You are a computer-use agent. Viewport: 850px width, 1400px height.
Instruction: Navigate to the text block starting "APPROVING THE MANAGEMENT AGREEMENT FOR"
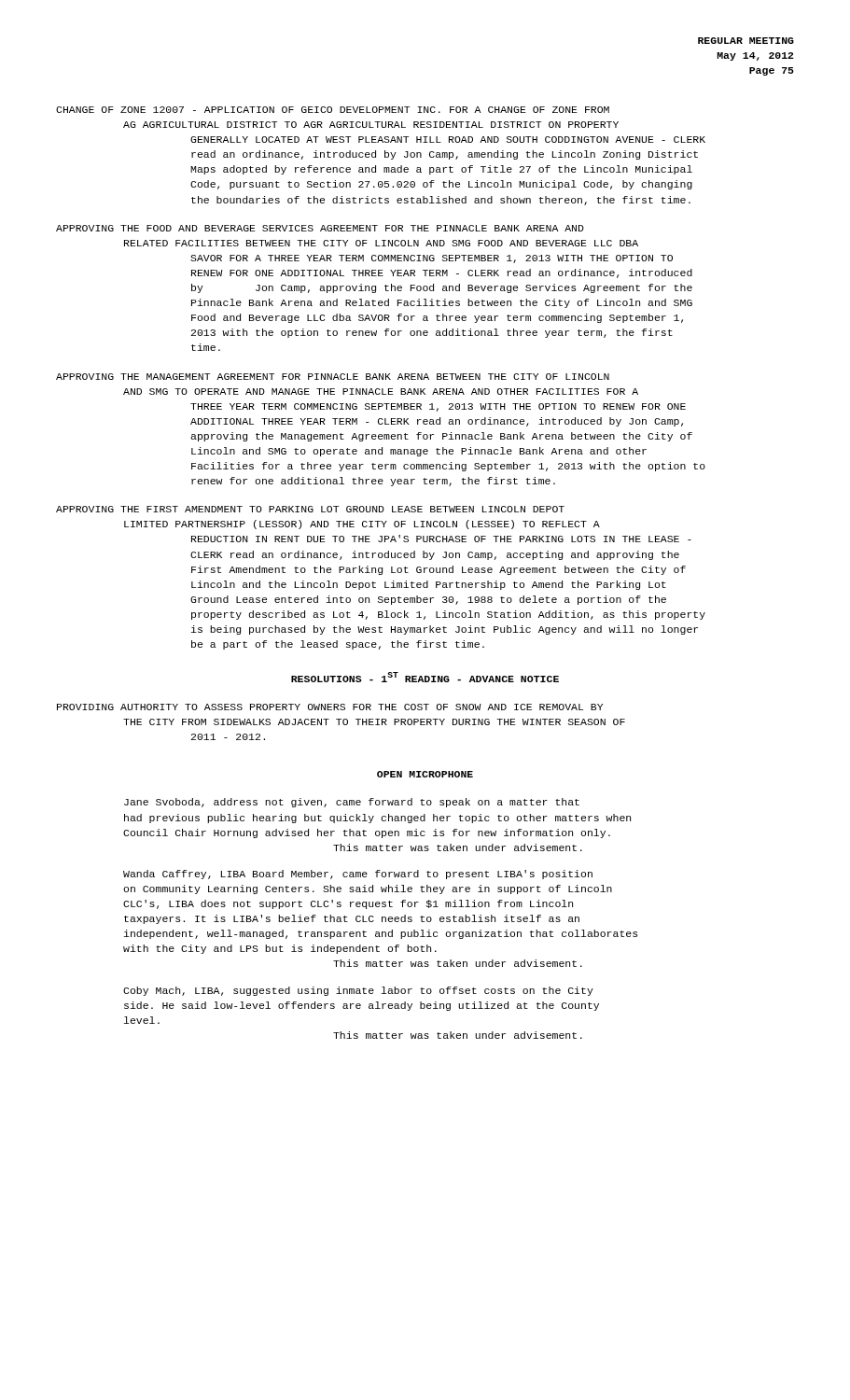[425, 430]
